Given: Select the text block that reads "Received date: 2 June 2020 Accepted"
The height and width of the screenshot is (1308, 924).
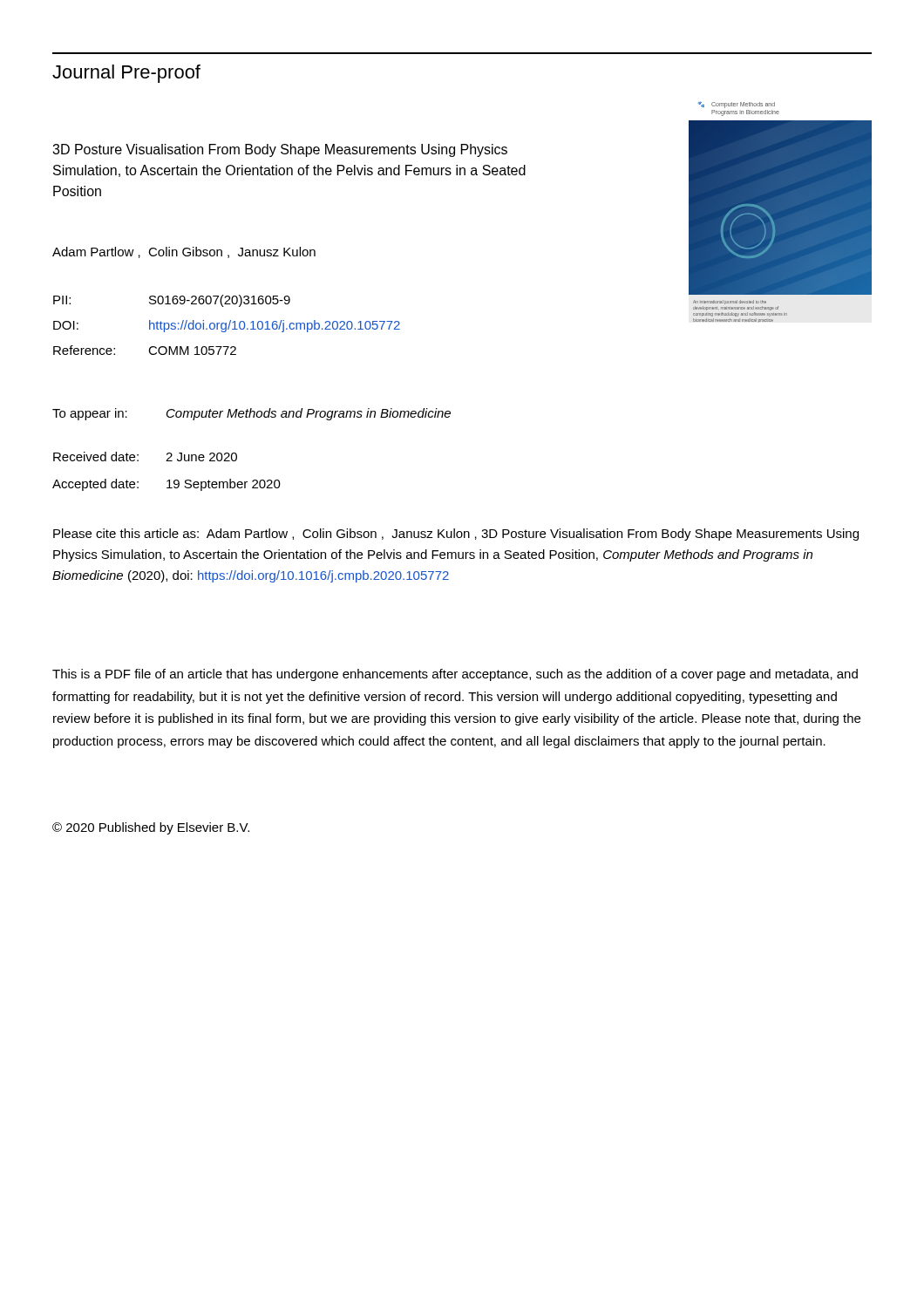Looking at the screenshot, I should [x=227, y=470].
